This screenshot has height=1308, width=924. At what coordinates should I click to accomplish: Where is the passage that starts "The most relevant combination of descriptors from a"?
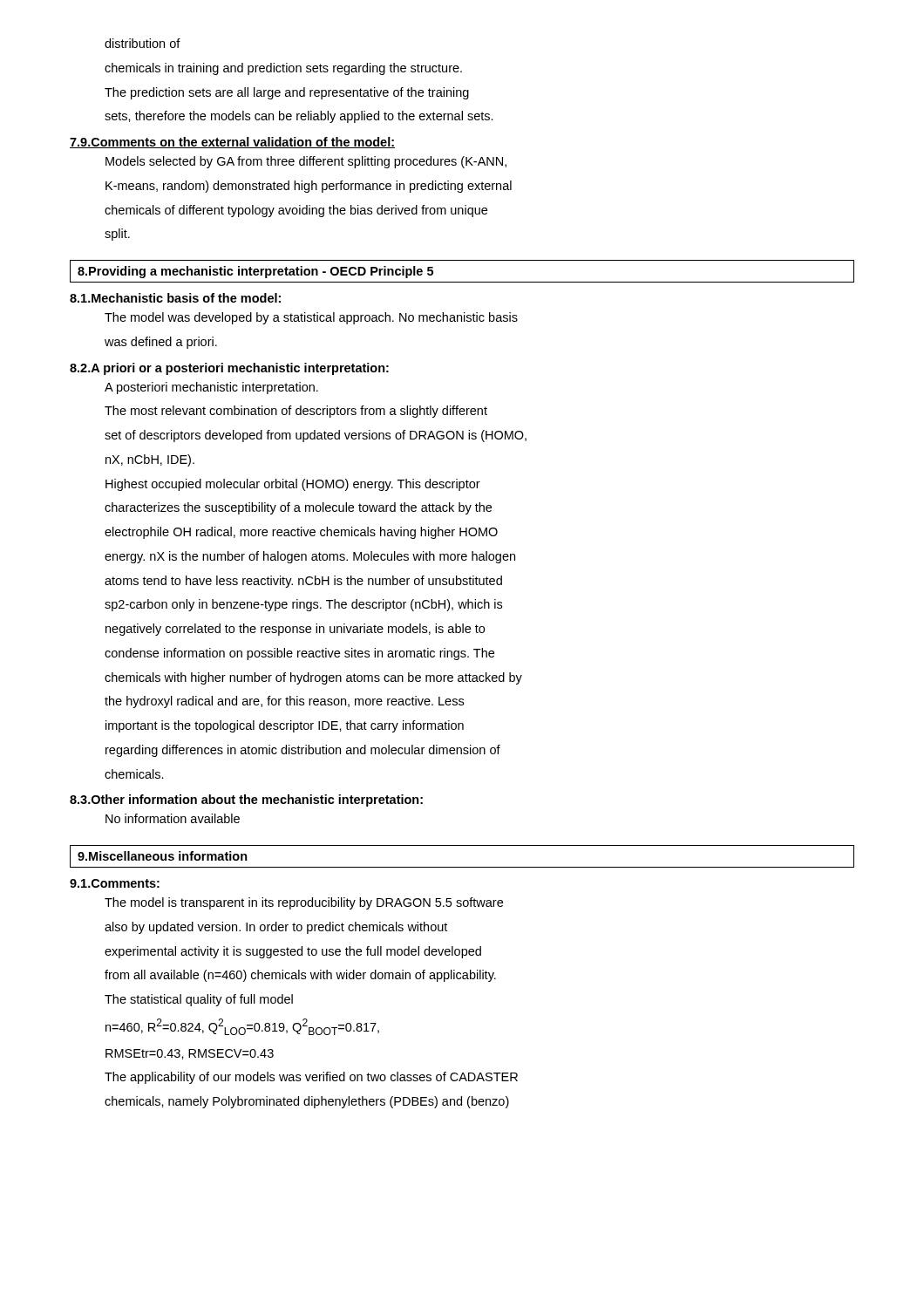pyautogui.click(x=479, y=436)
